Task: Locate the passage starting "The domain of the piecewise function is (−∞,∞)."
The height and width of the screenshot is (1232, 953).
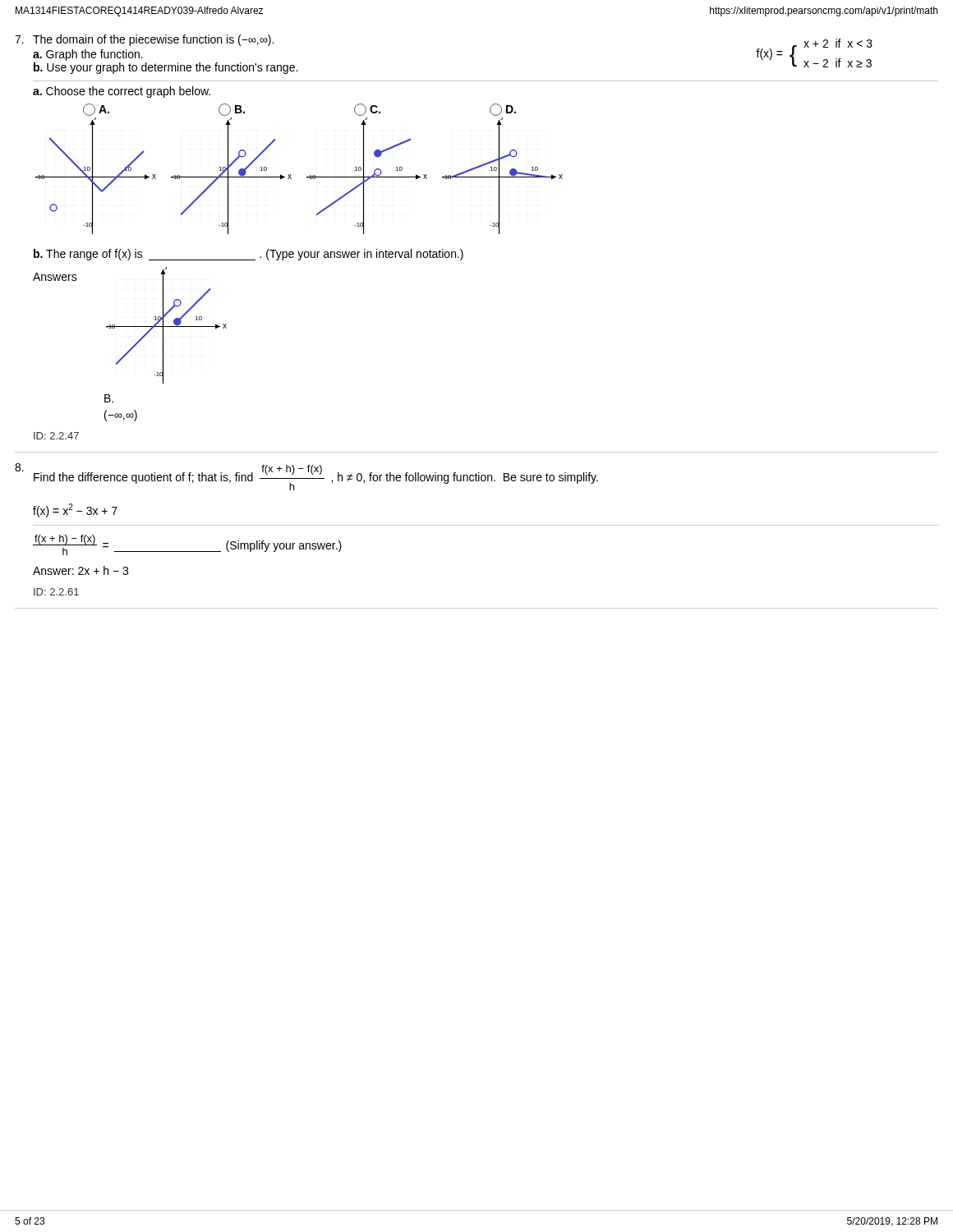Action: (143, 58)
